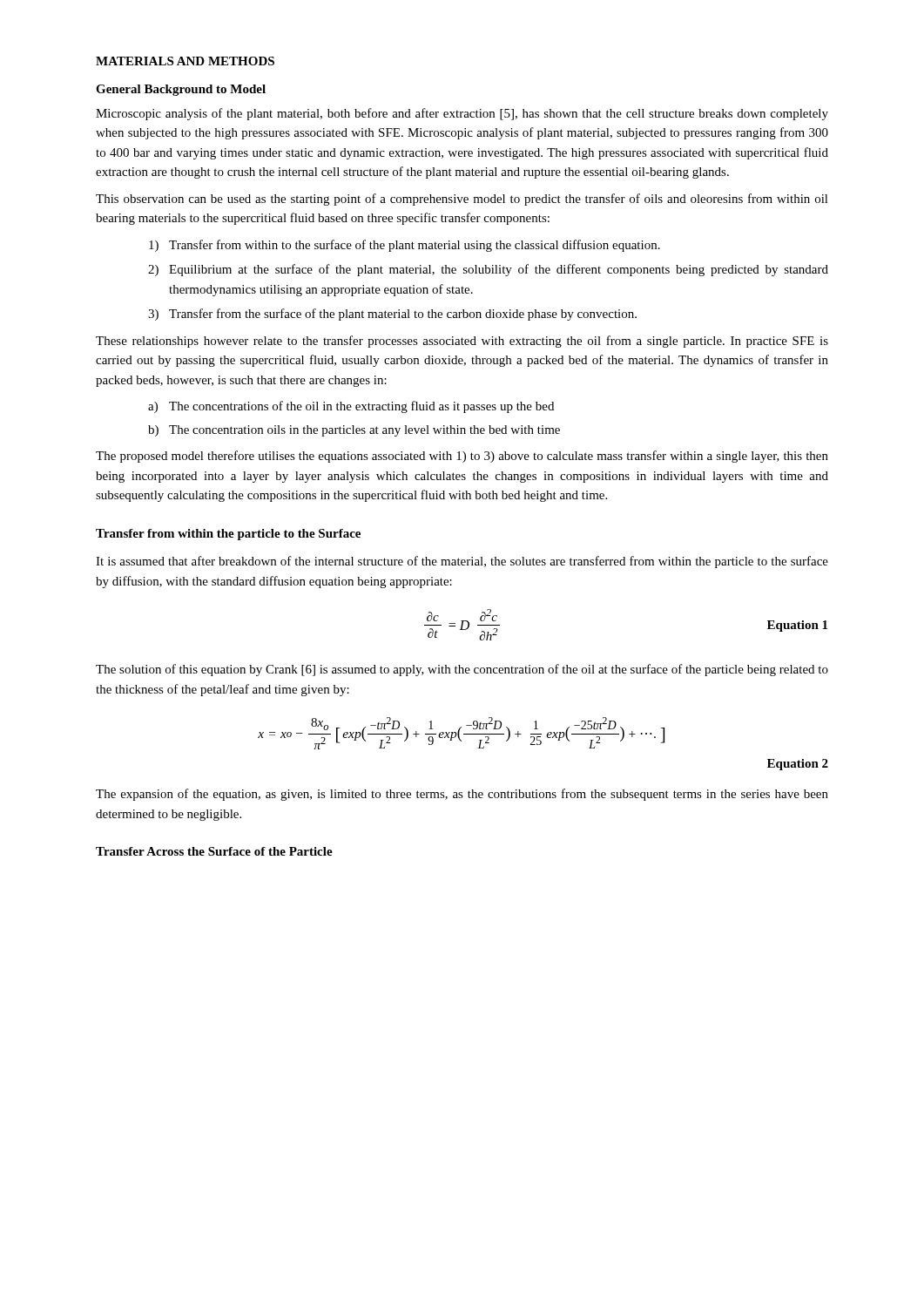Select the text block with the text "The expansion of the"
This screenshot has width=924, height=1307.
click(462, 804)
